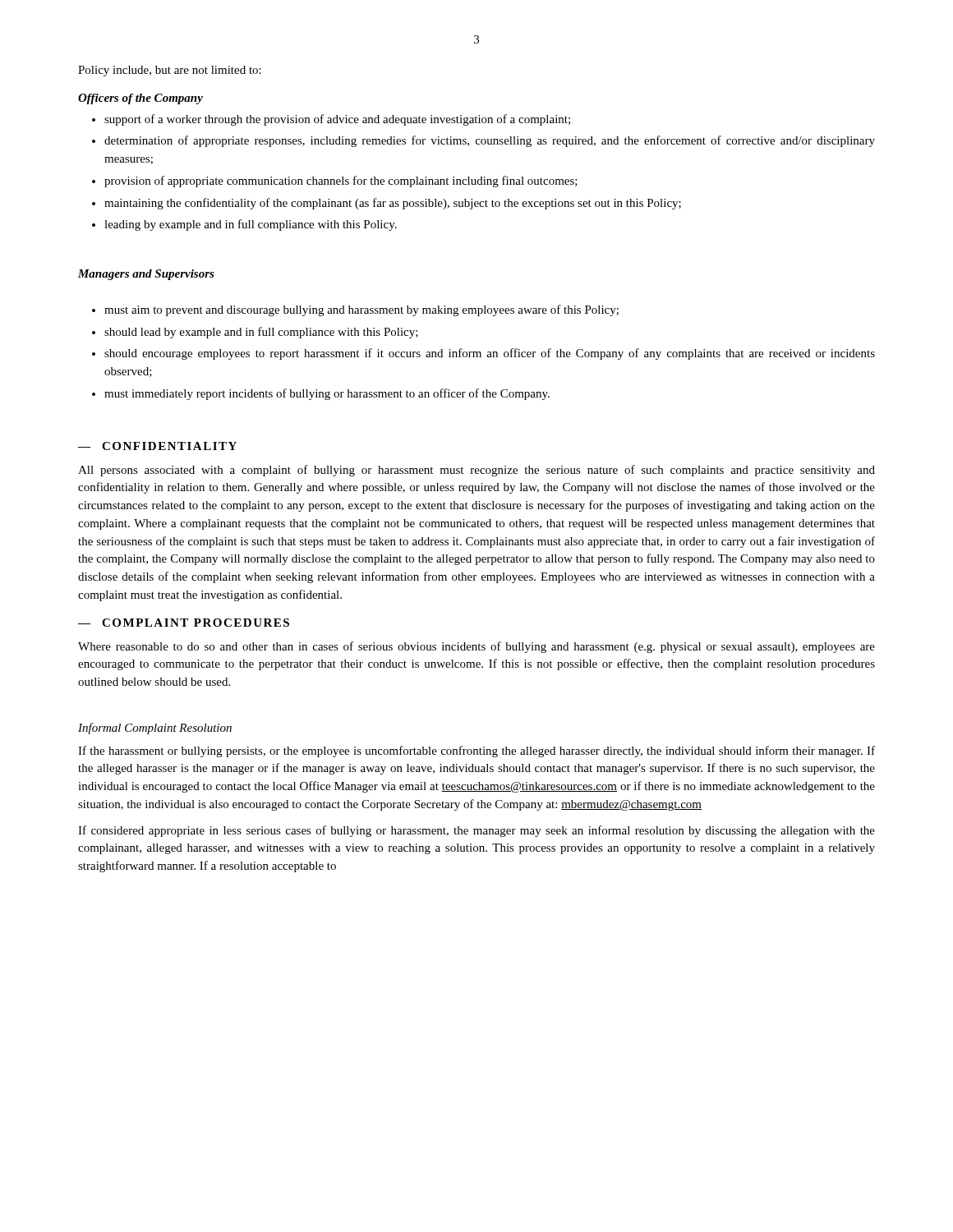Point to the block beginning "If the harassment or bullying persists, or the"
953x1232 pixels.
476,778
